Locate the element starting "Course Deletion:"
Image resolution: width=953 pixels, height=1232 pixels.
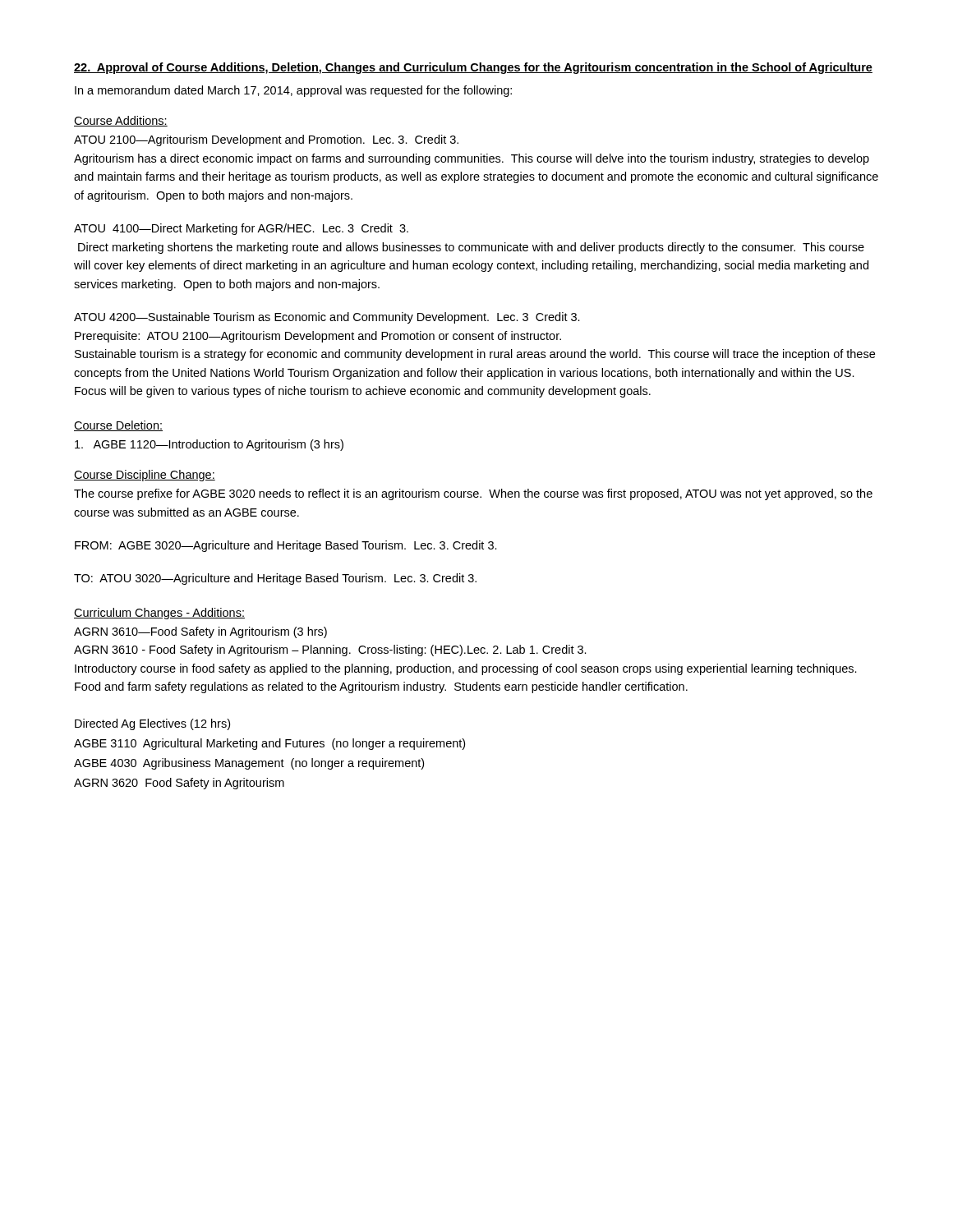(x=118, y=425)
